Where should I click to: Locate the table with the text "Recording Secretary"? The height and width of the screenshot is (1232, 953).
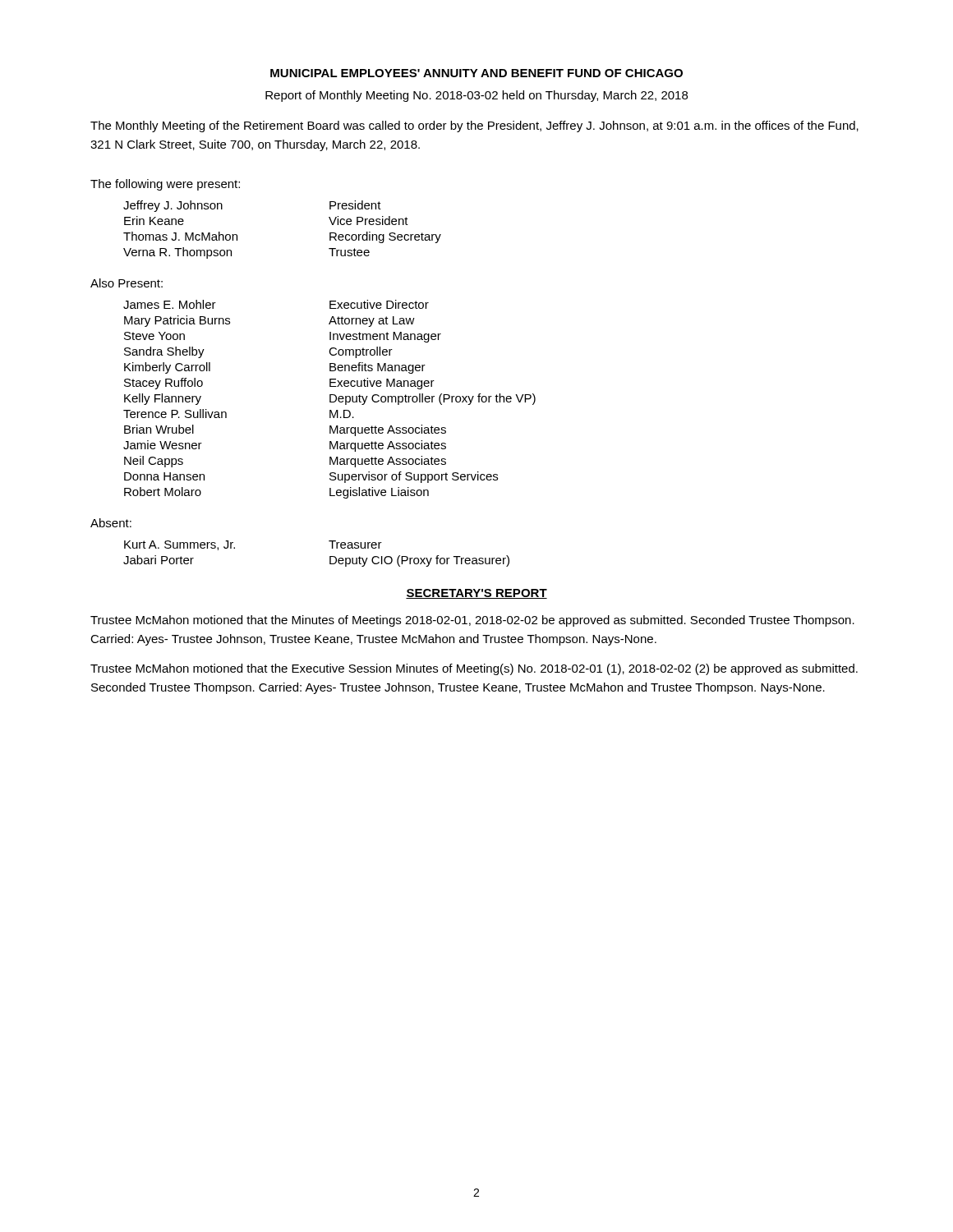[x=476, y=228]
